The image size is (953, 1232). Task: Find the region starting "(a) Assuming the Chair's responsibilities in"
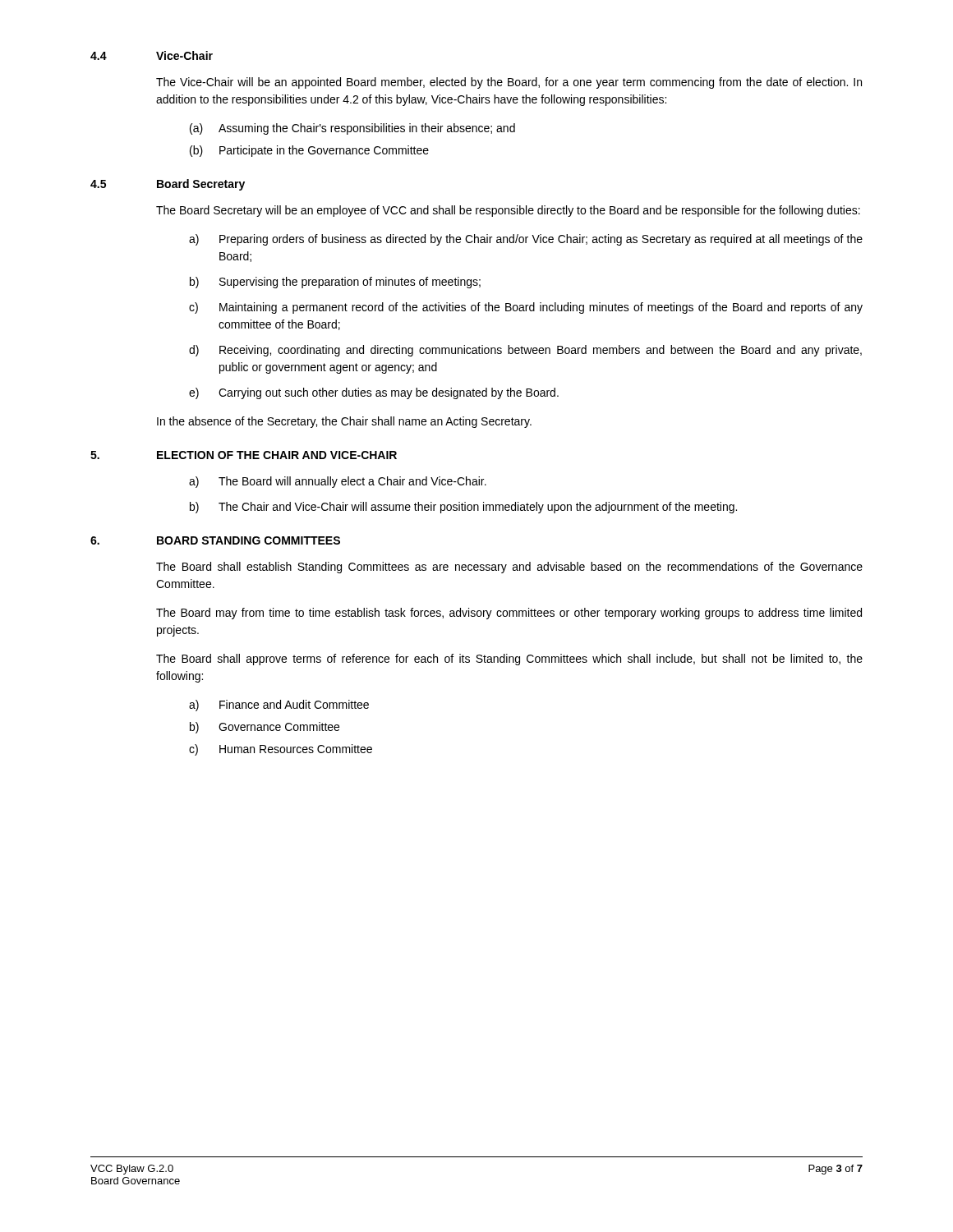[526, 128]
